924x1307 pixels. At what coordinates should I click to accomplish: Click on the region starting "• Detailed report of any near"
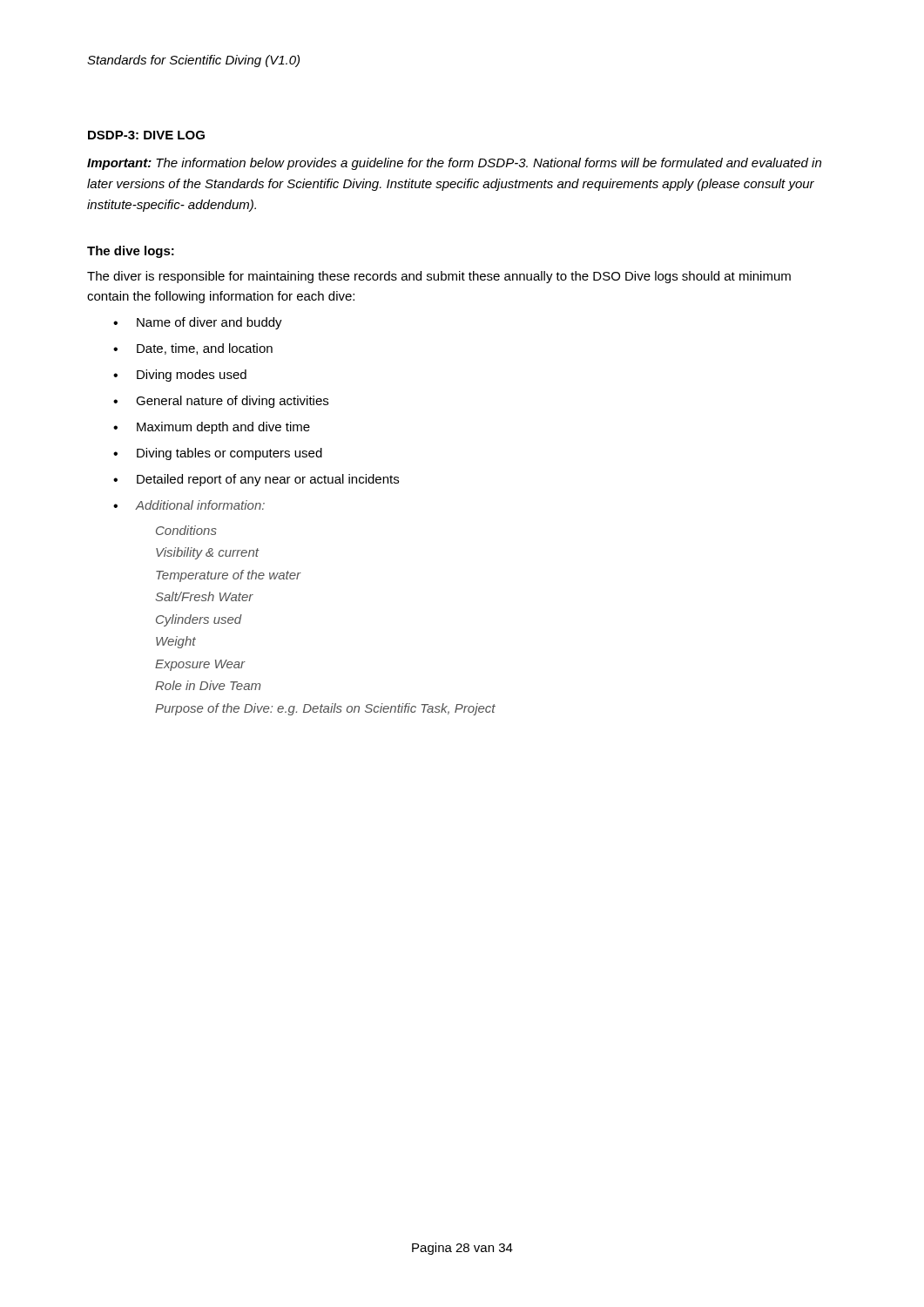coord(256,480)
